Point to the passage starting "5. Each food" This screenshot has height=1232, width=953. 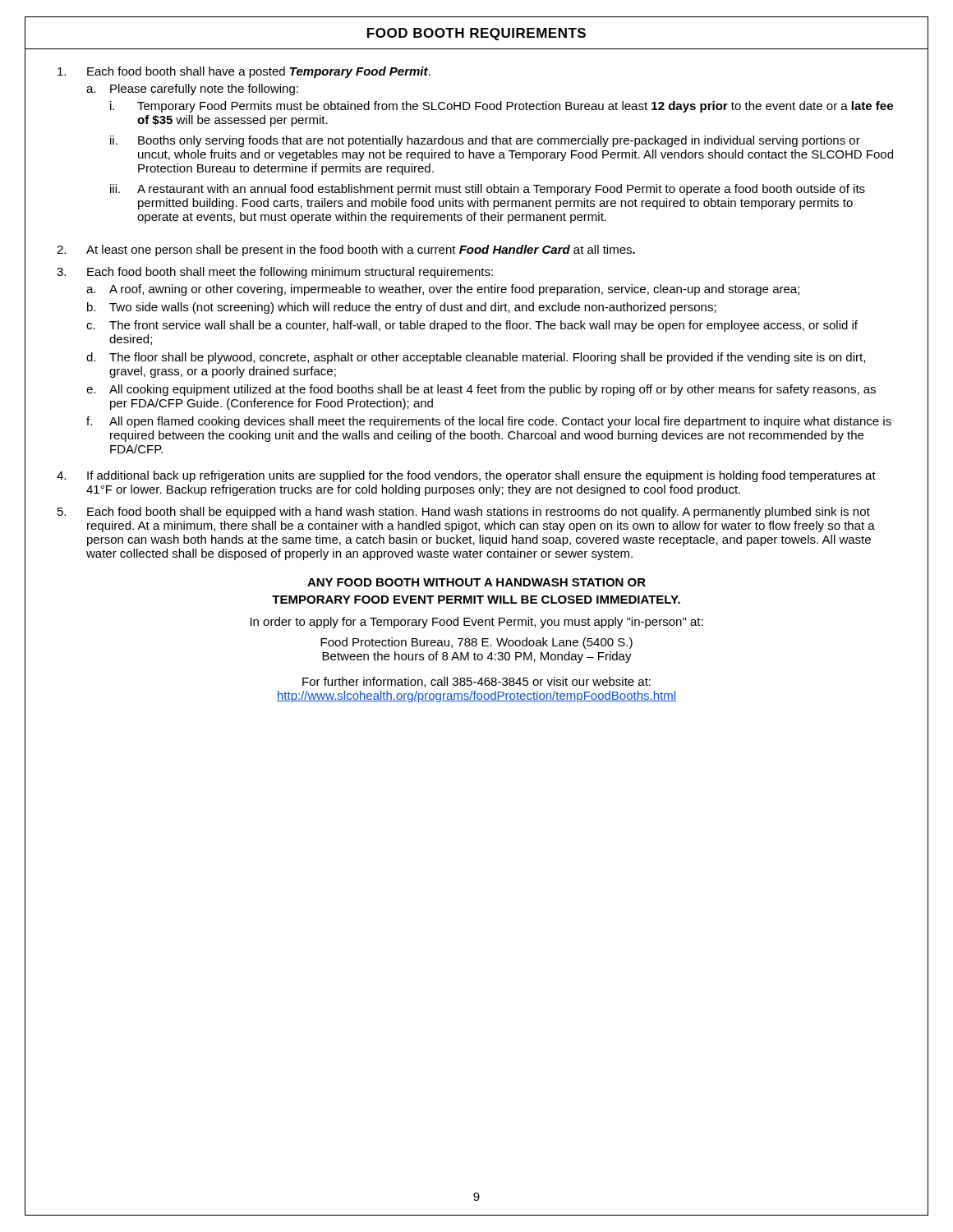pyautogui.click(x=476, y=532)
